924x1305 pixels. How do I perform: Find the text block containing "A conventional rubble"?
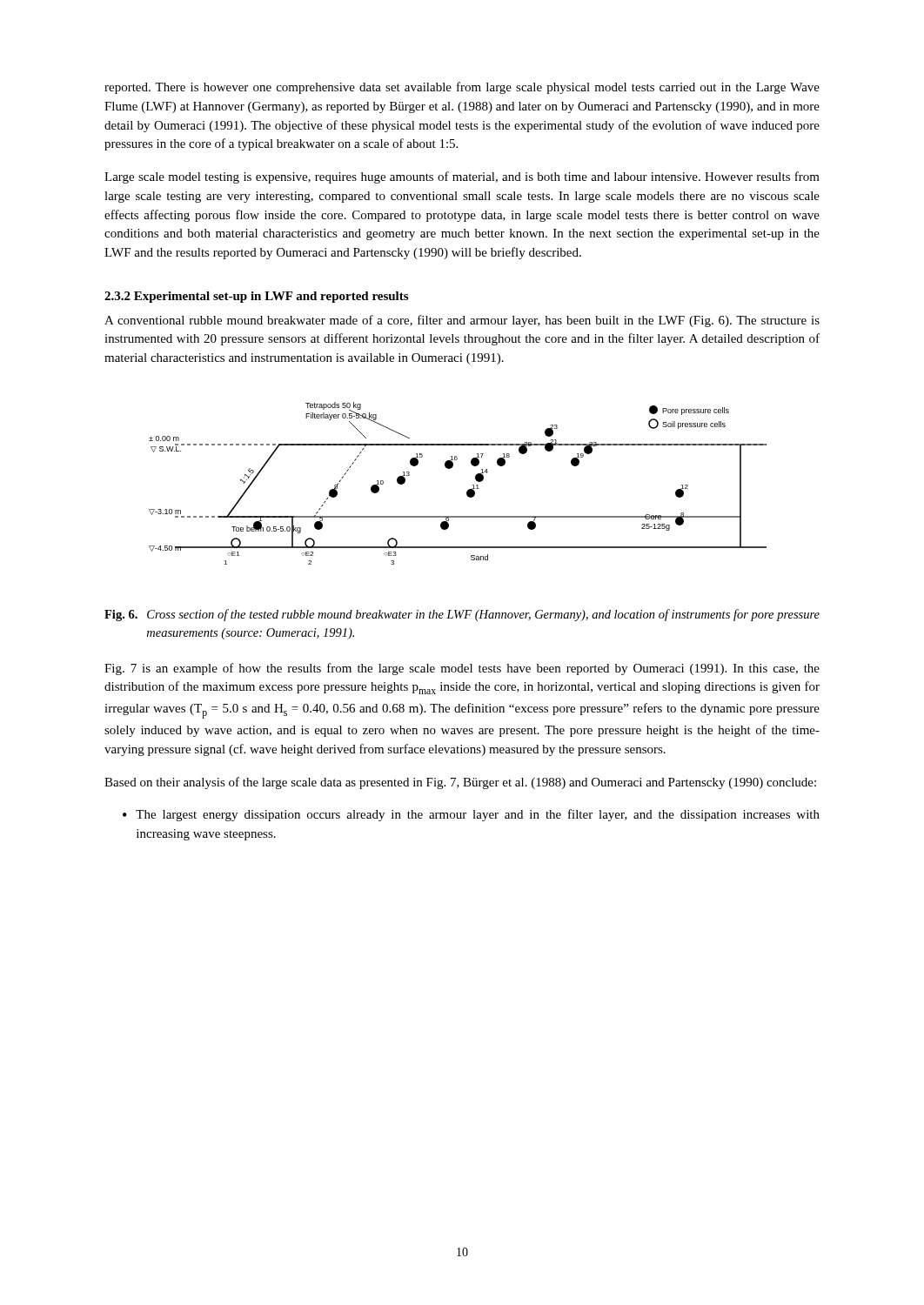click(462, 339)
